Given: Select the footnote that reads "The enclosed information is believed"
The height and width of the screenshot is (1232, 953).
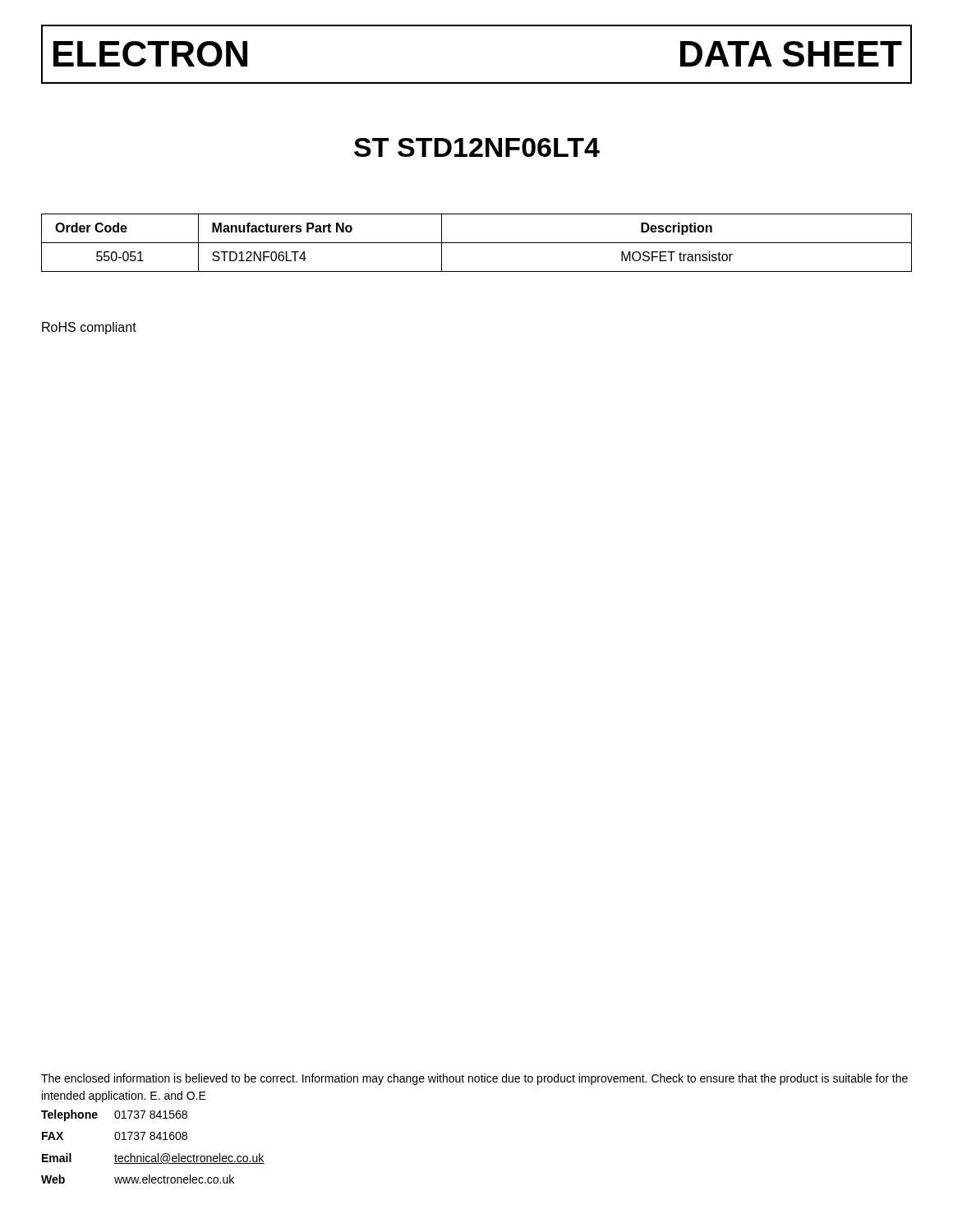Looking at the screenshot, I should pyautogui.click(x=475, y=1087).
